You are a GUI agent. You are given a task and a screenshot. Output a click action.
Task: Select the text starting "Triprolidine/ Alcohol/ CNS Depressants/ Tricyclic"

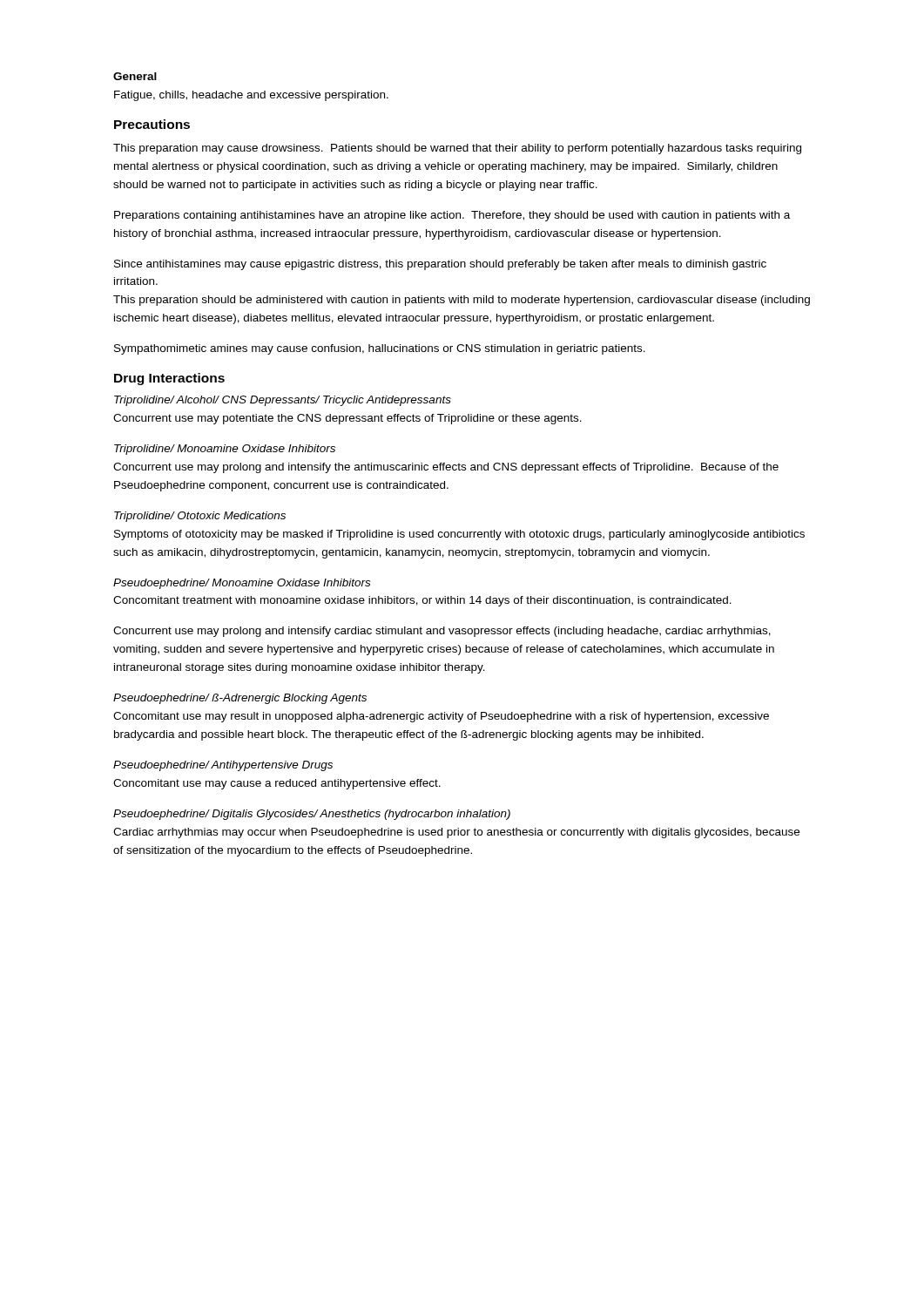tap(348, 409)
